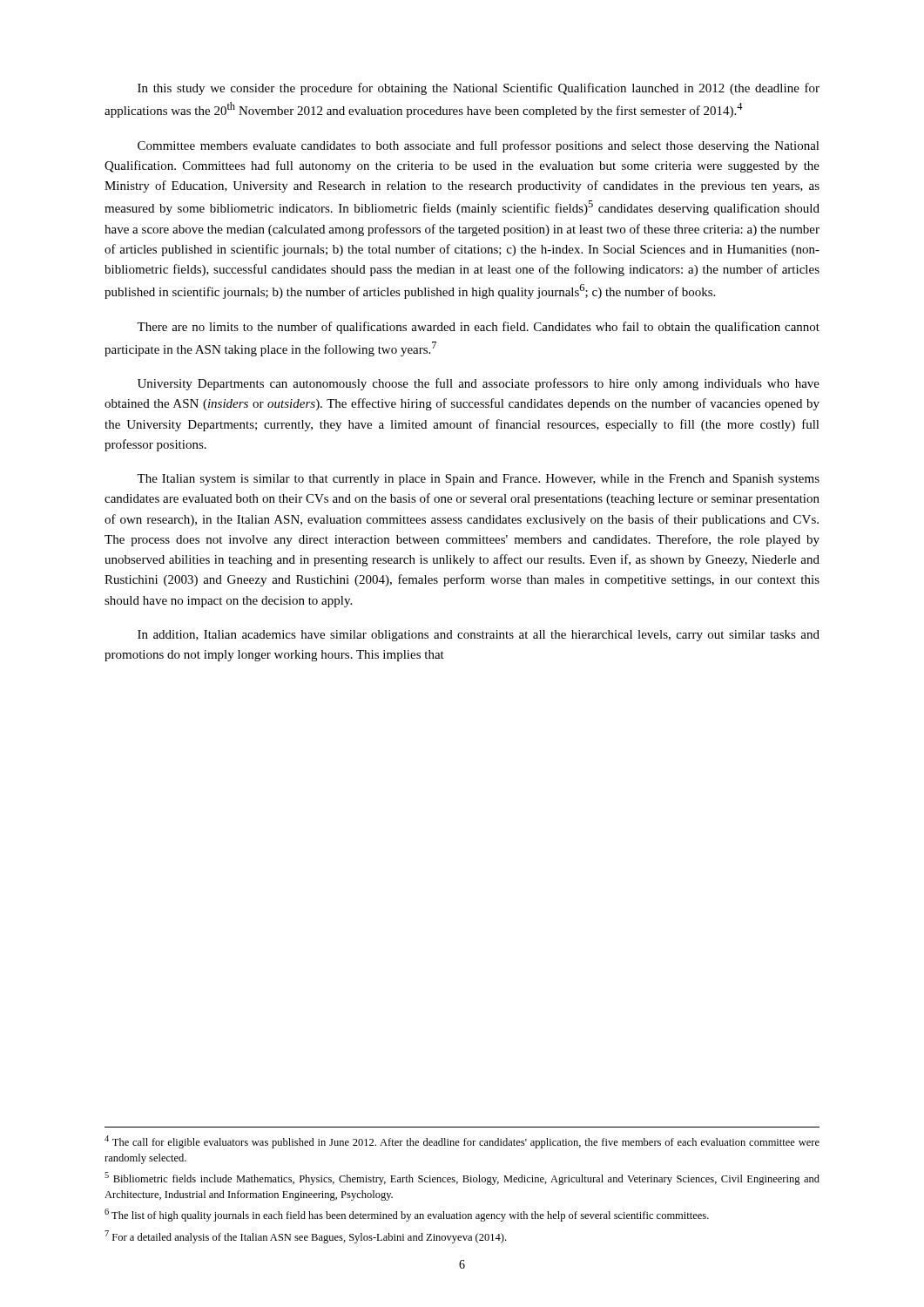Point to the passage starting "In addition, Italian academics have similar"

tap(462, 645)
